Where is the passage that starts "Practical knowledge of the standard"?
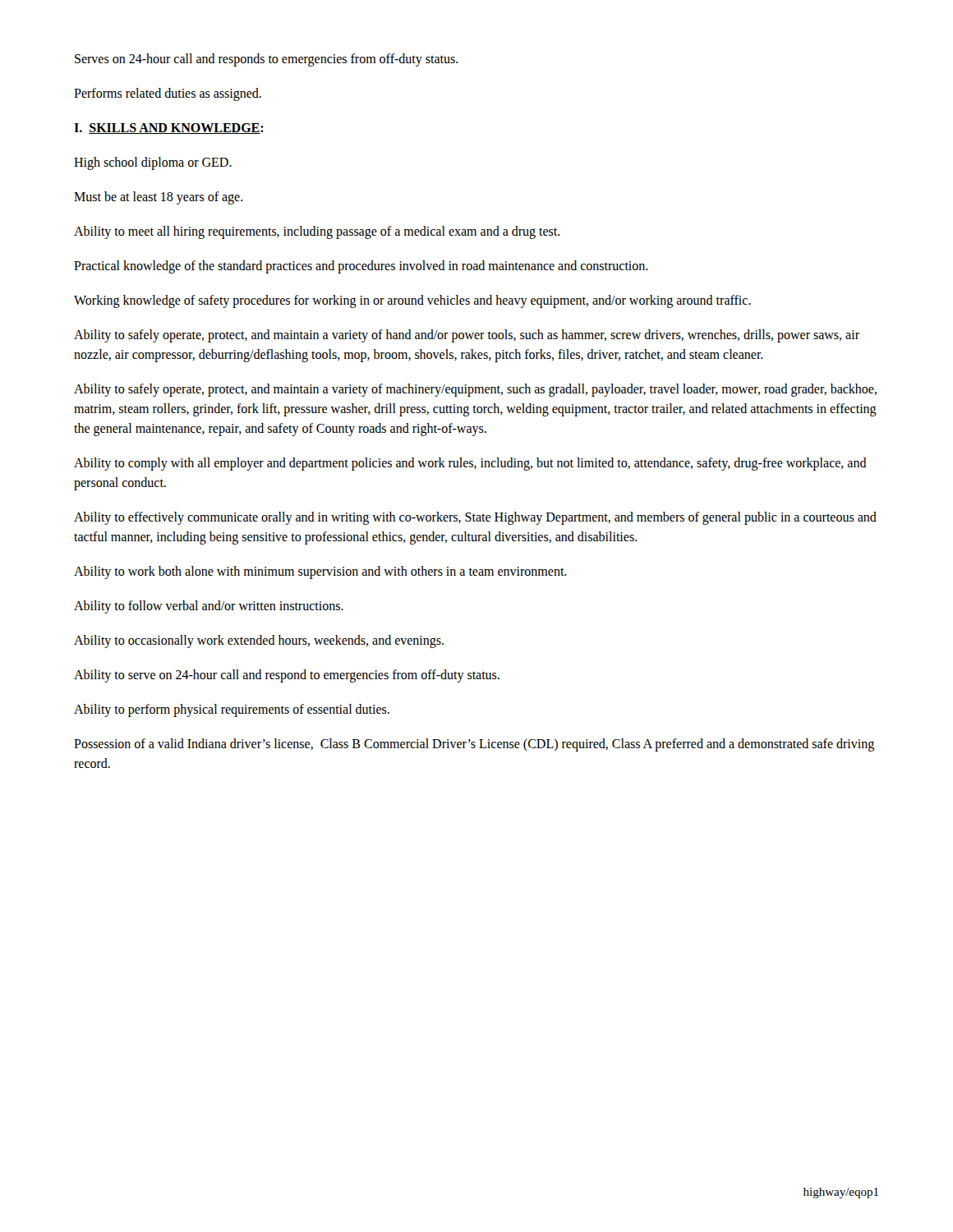This screenshot has width=953, height=1232. click(361, 266)
